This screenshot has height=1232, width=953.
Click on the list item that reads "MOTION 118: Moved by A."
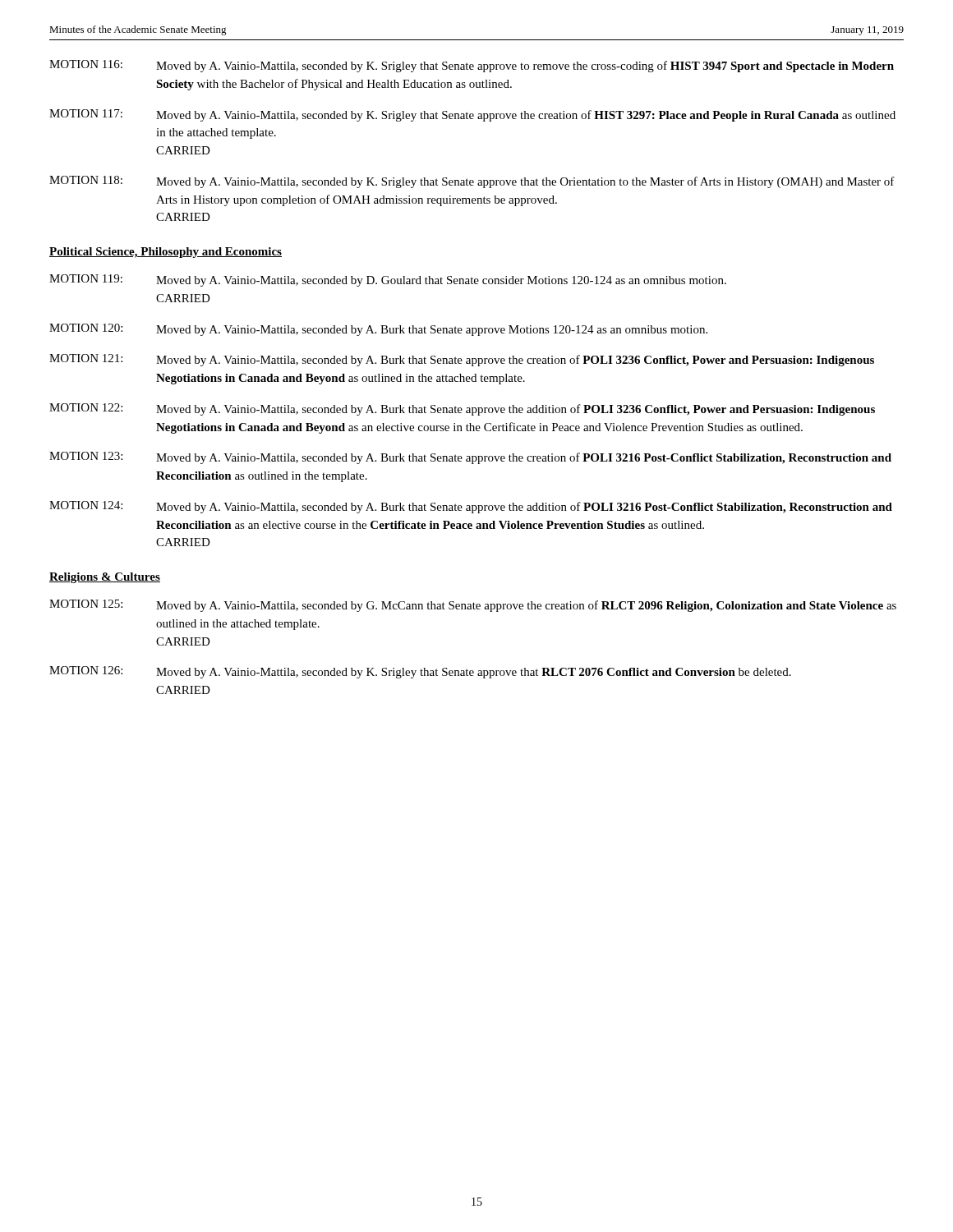coord(476,200)
